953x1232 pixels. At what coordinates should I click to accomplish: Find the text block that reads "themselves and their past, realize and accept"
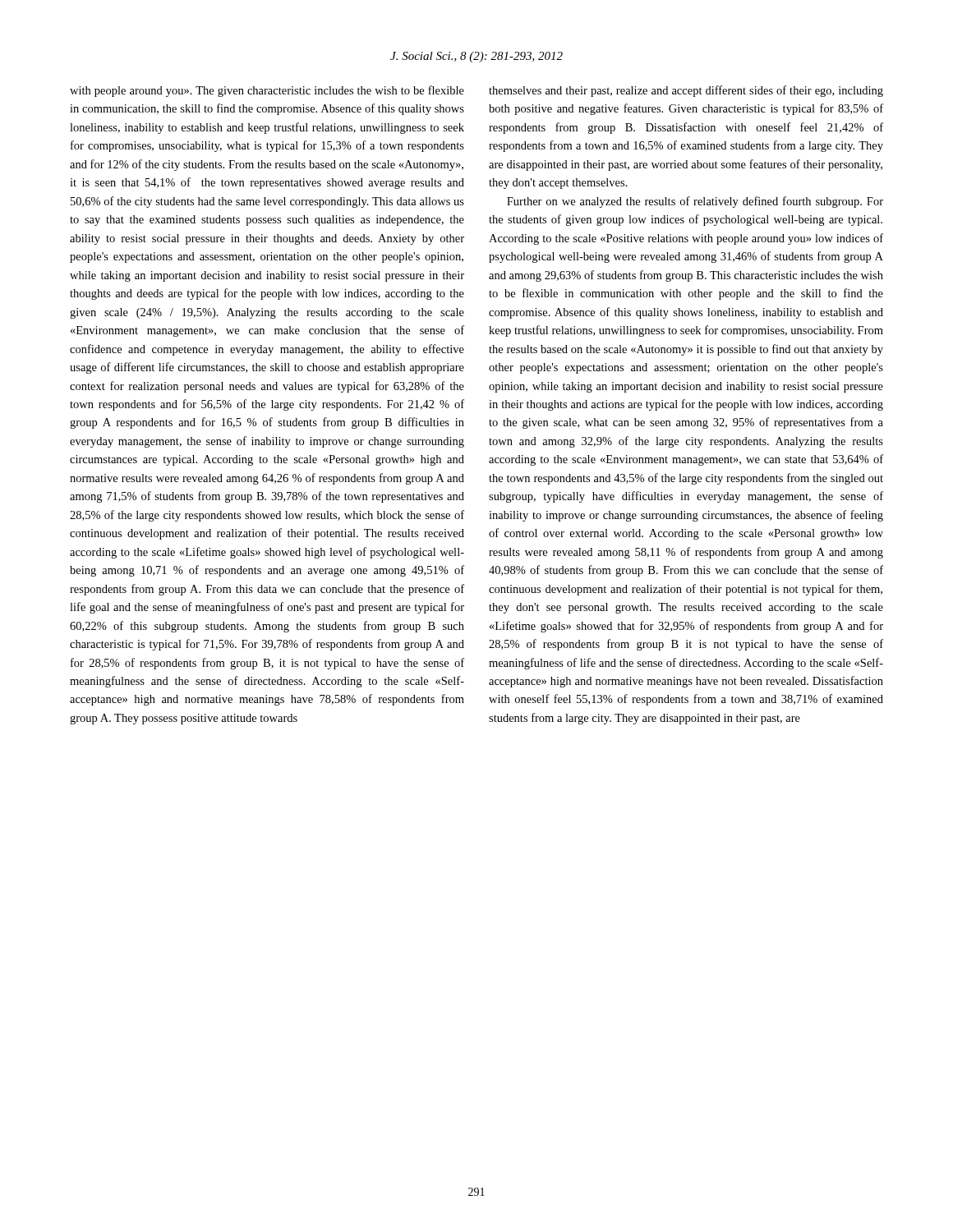tap(686, 404)
